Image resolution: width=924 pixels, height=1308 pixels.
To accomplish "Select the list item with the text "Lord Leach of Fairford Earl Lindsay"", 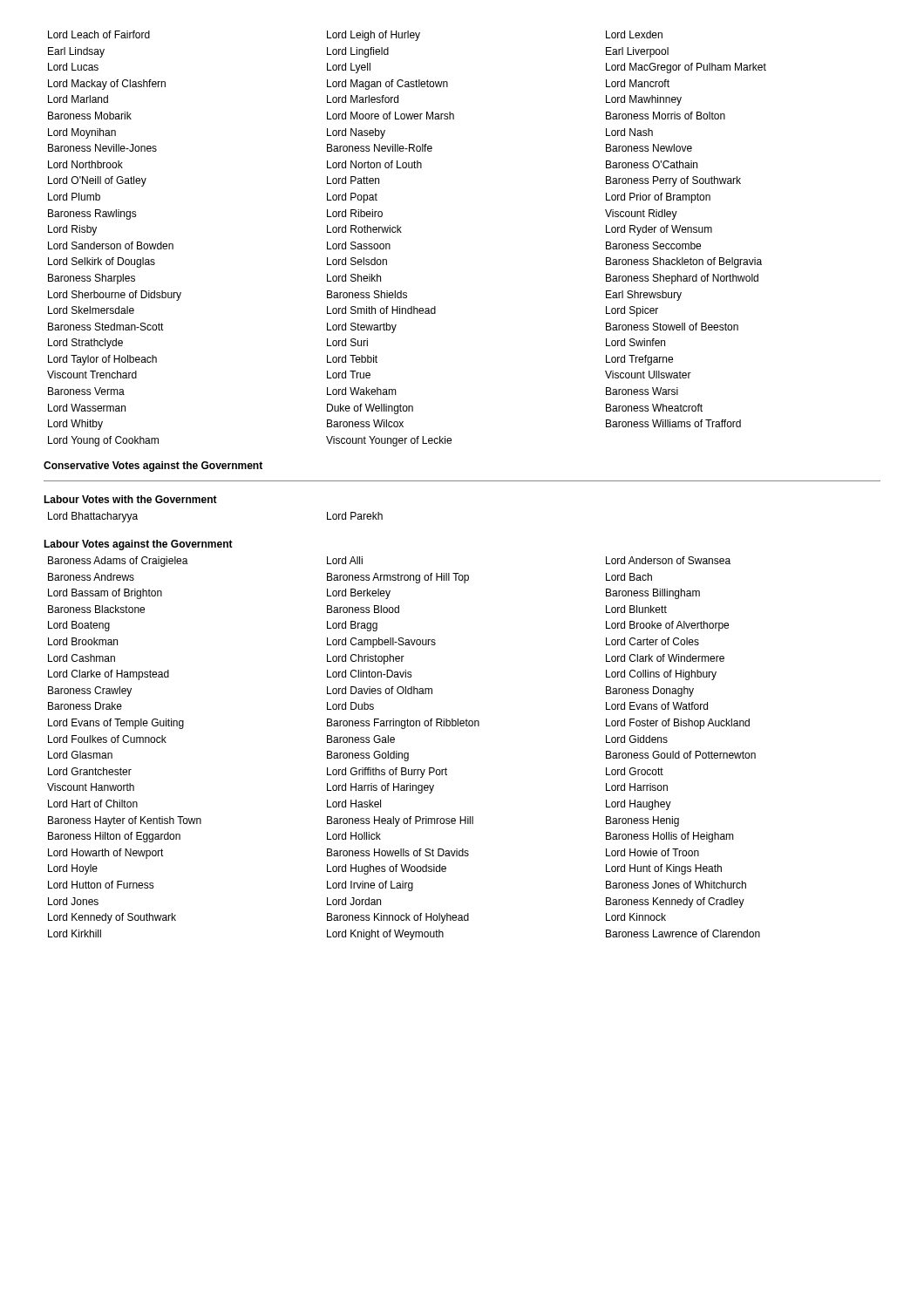I will point(355,36).
